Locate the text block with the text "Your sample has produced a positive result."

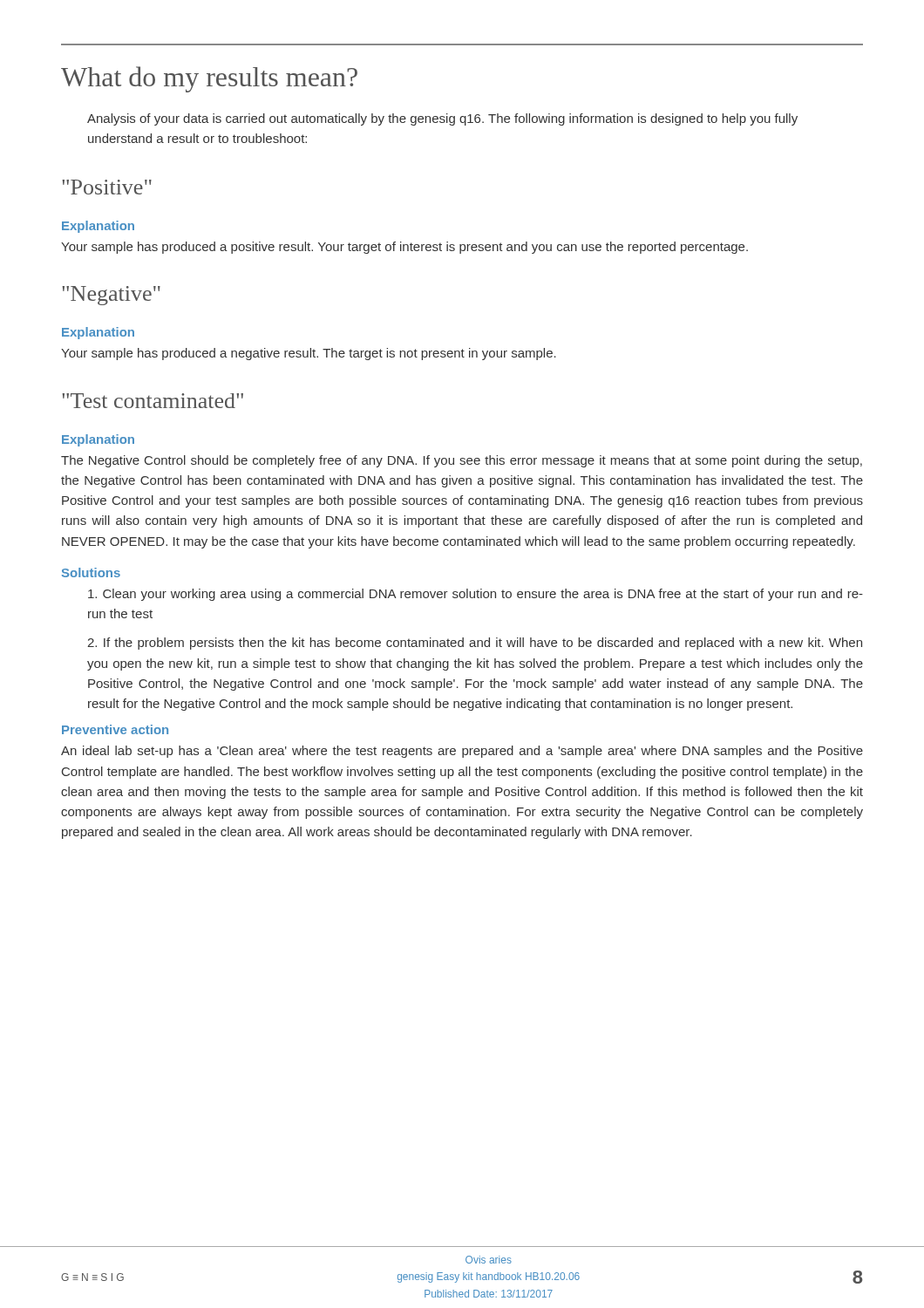point(462,246)
